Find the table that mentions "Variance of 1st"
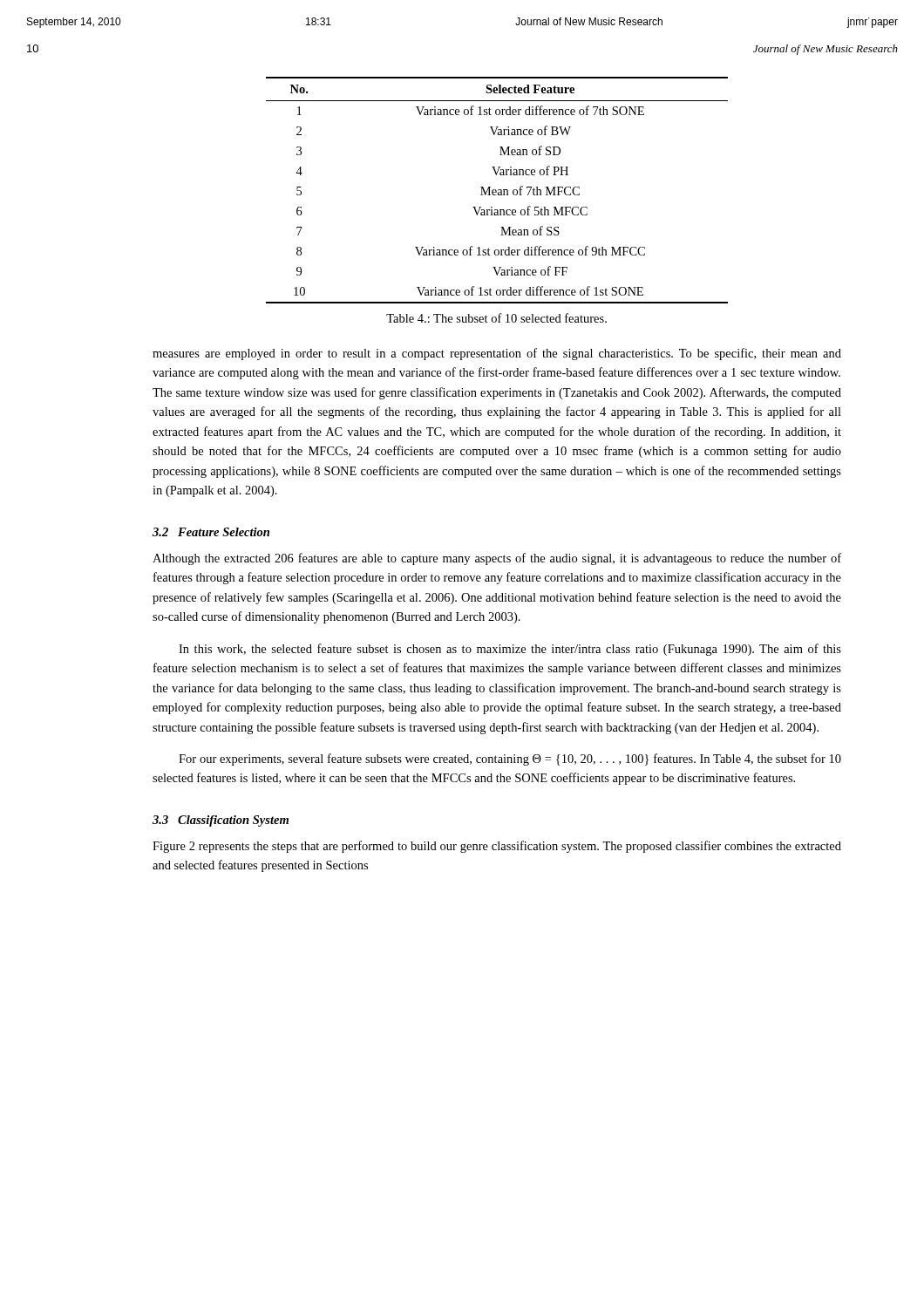The width and height of the screenshot is (924, 1308). (497, 190)
